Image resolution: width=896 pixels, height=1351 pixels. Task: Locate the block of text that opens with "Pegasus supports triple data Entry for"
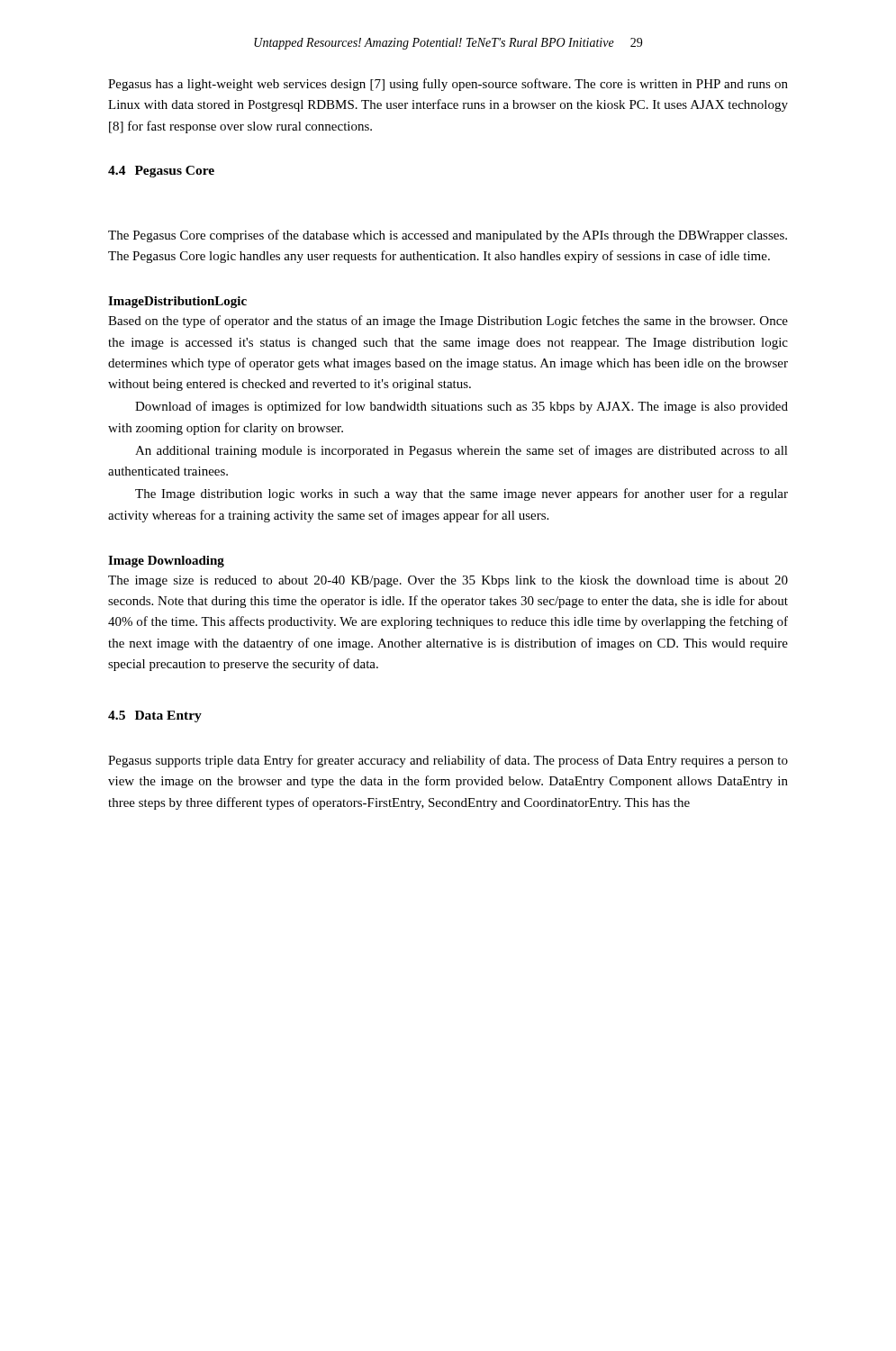pyautogui.click(x=448, y=781)
